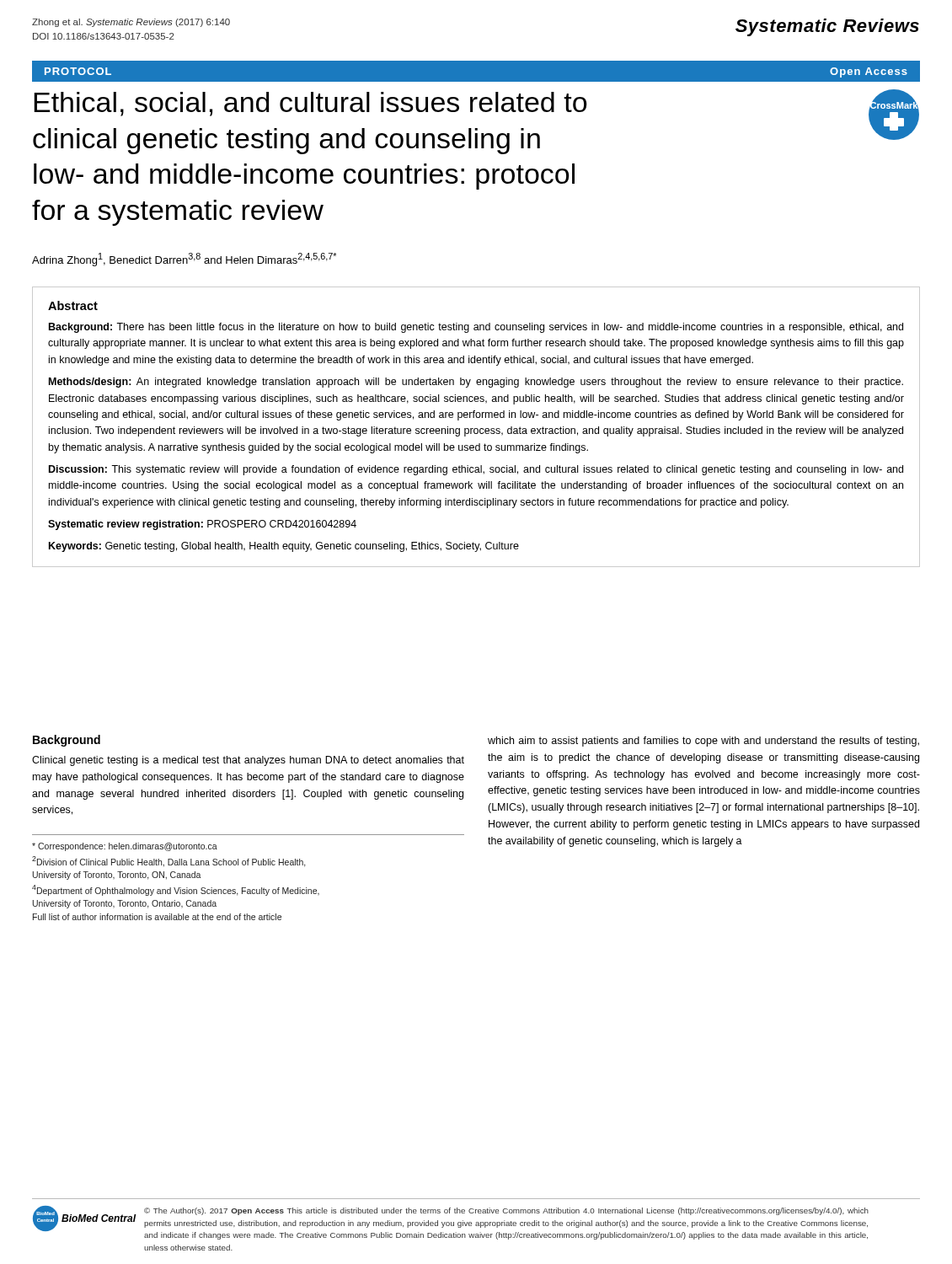Point to "PROTOCOL Open Access"
The width and height of the screenshot is (952, 1264).
point(476,71)
